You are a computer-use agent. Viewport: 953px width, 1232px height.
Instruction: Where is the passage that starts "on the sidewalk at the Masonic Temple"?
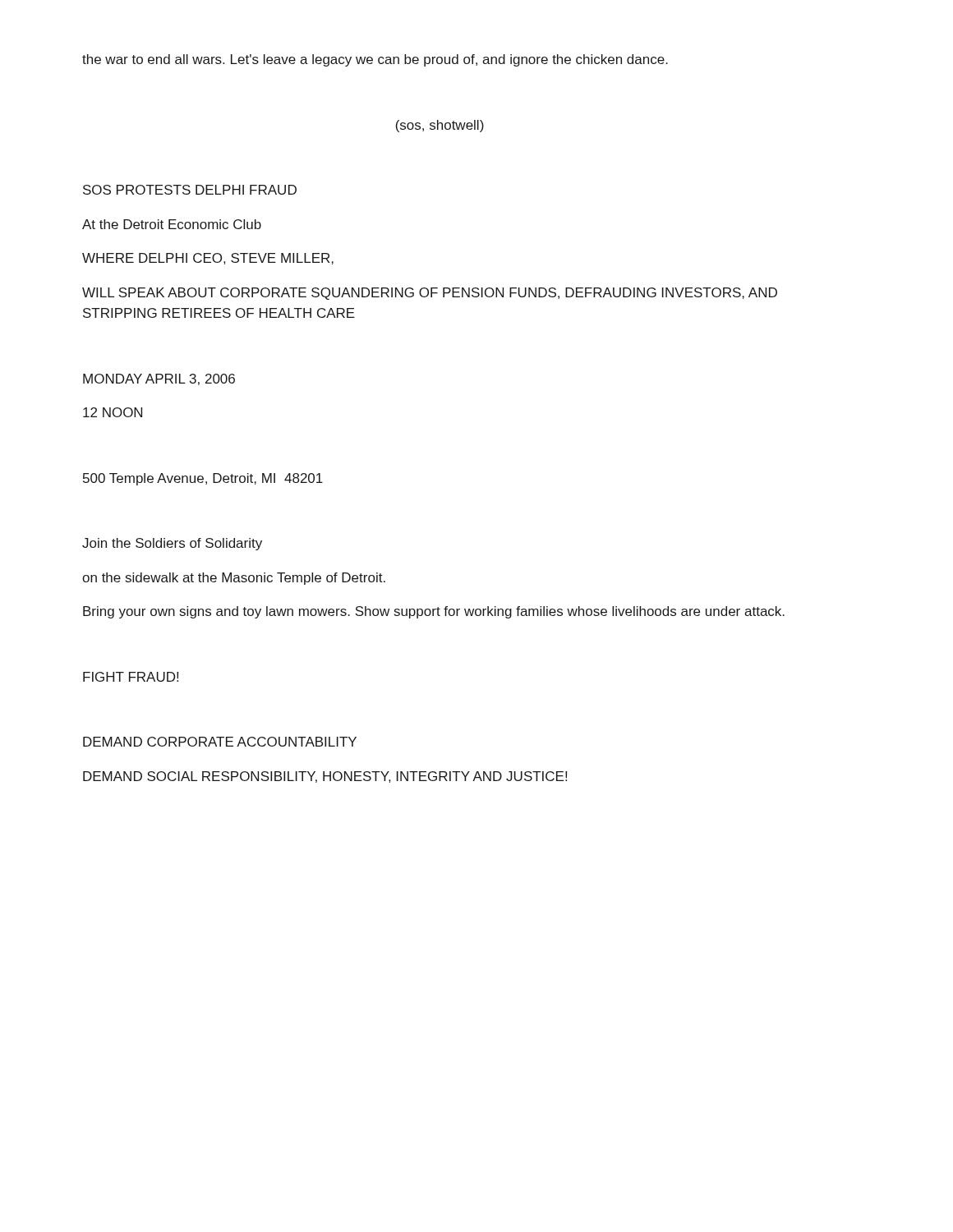(234, 577)
